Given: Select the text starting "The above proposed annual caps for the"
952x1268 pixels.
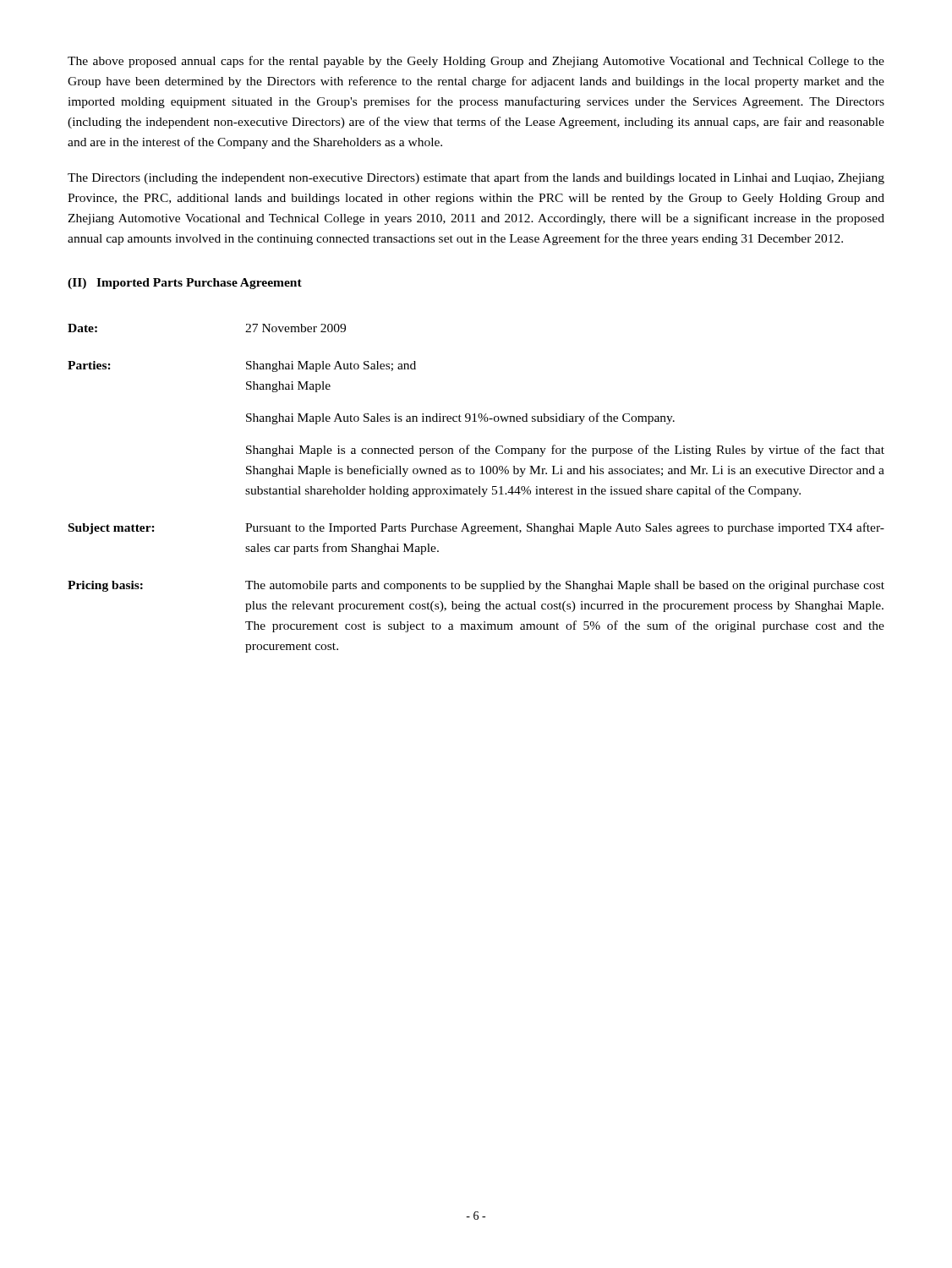Looking at the screenshot, I should [x=476, y=102].
